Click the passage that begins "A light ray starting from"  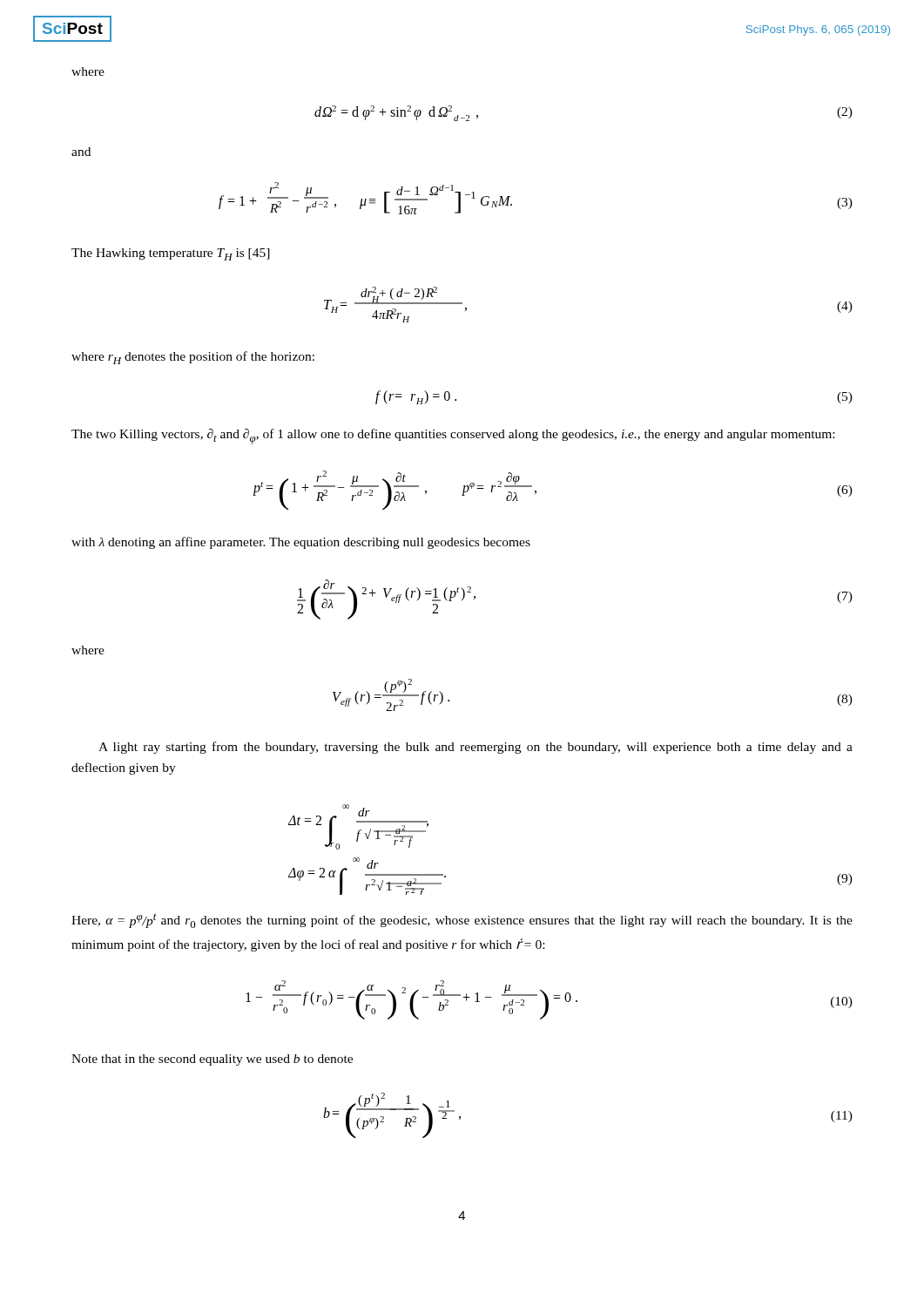(462, 757)
